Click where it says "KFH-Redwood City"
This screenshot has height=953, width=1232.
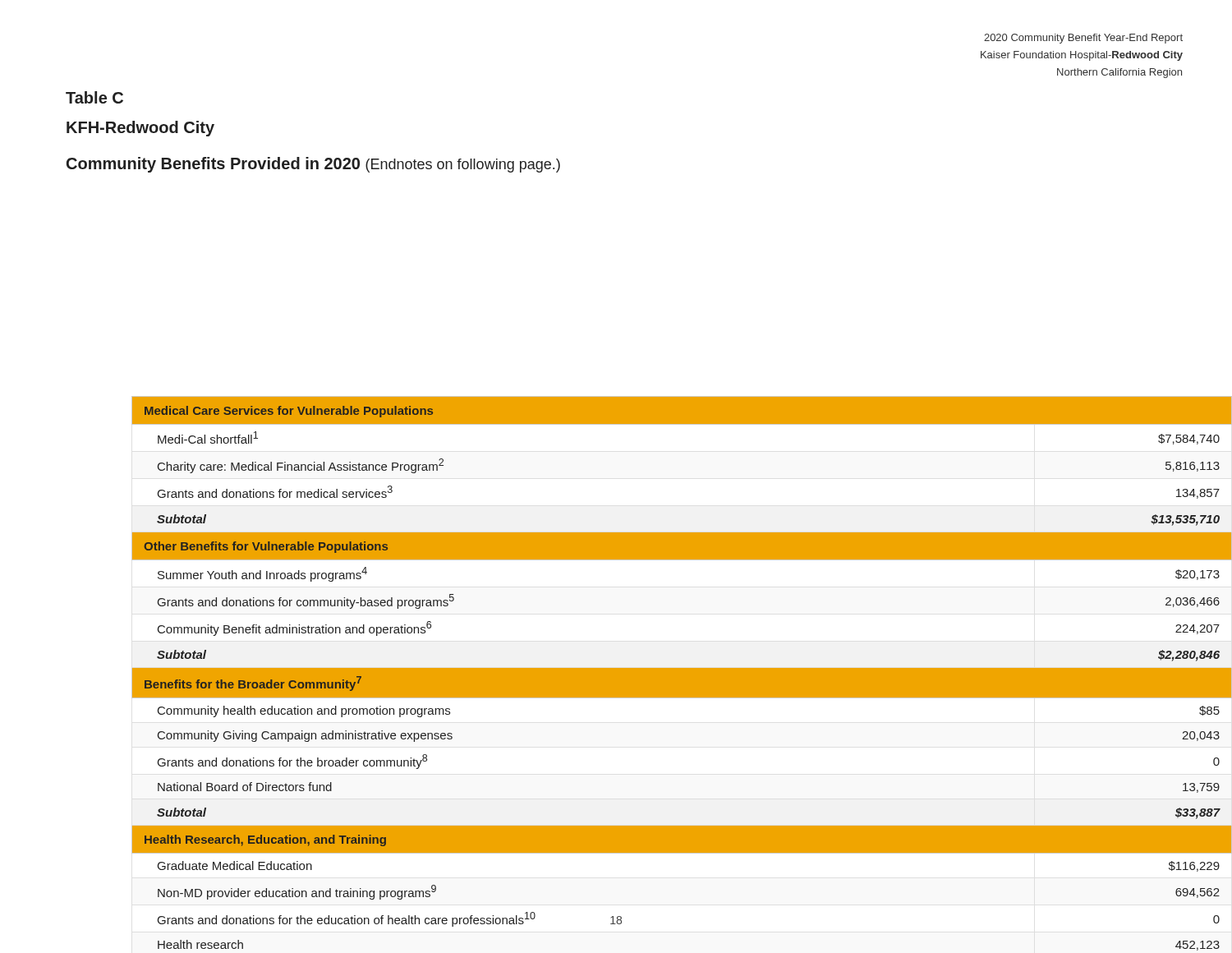pos(140,127)
